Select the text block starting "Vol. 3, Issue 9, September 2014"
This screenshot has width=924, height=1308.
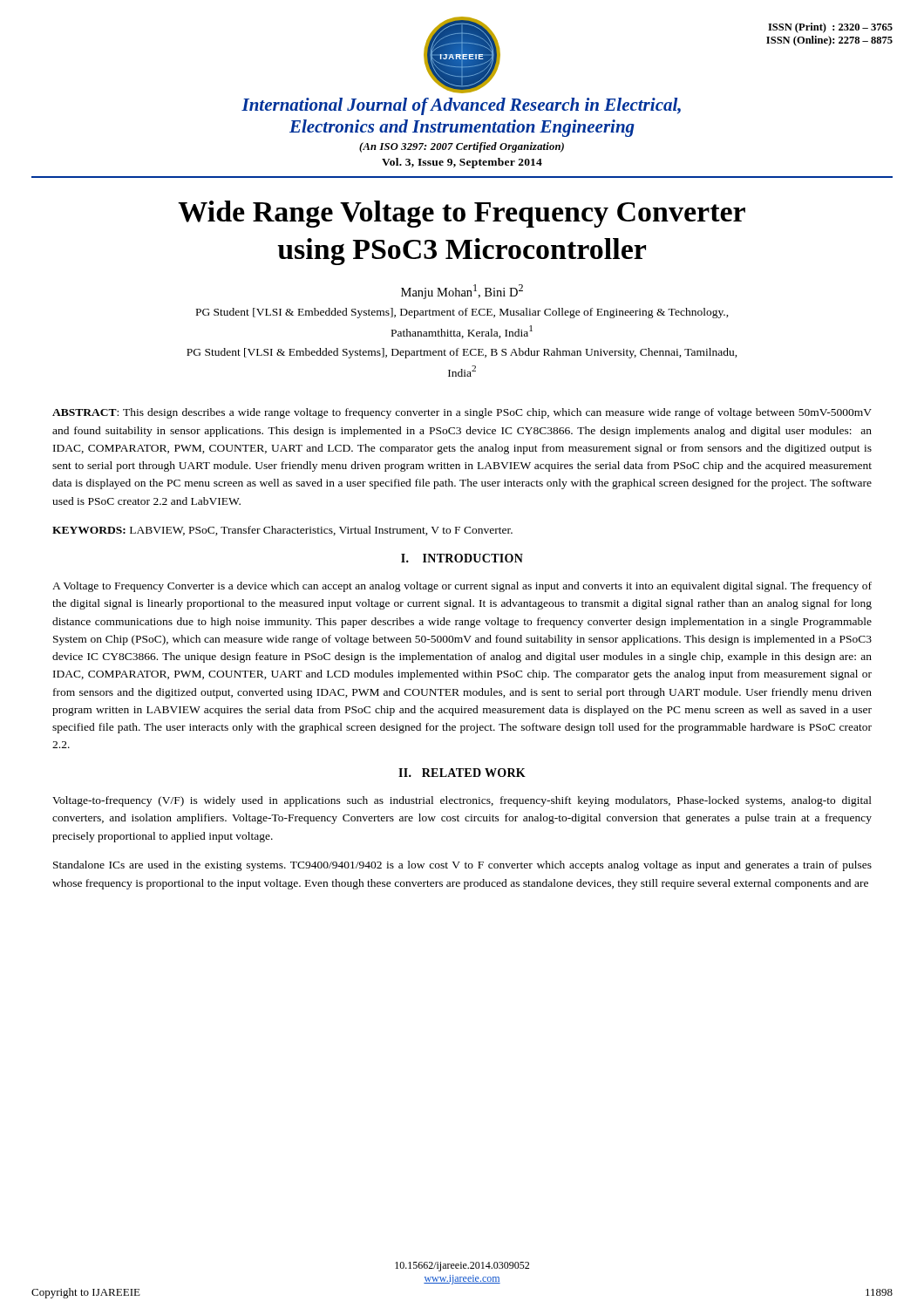(462, 162)
